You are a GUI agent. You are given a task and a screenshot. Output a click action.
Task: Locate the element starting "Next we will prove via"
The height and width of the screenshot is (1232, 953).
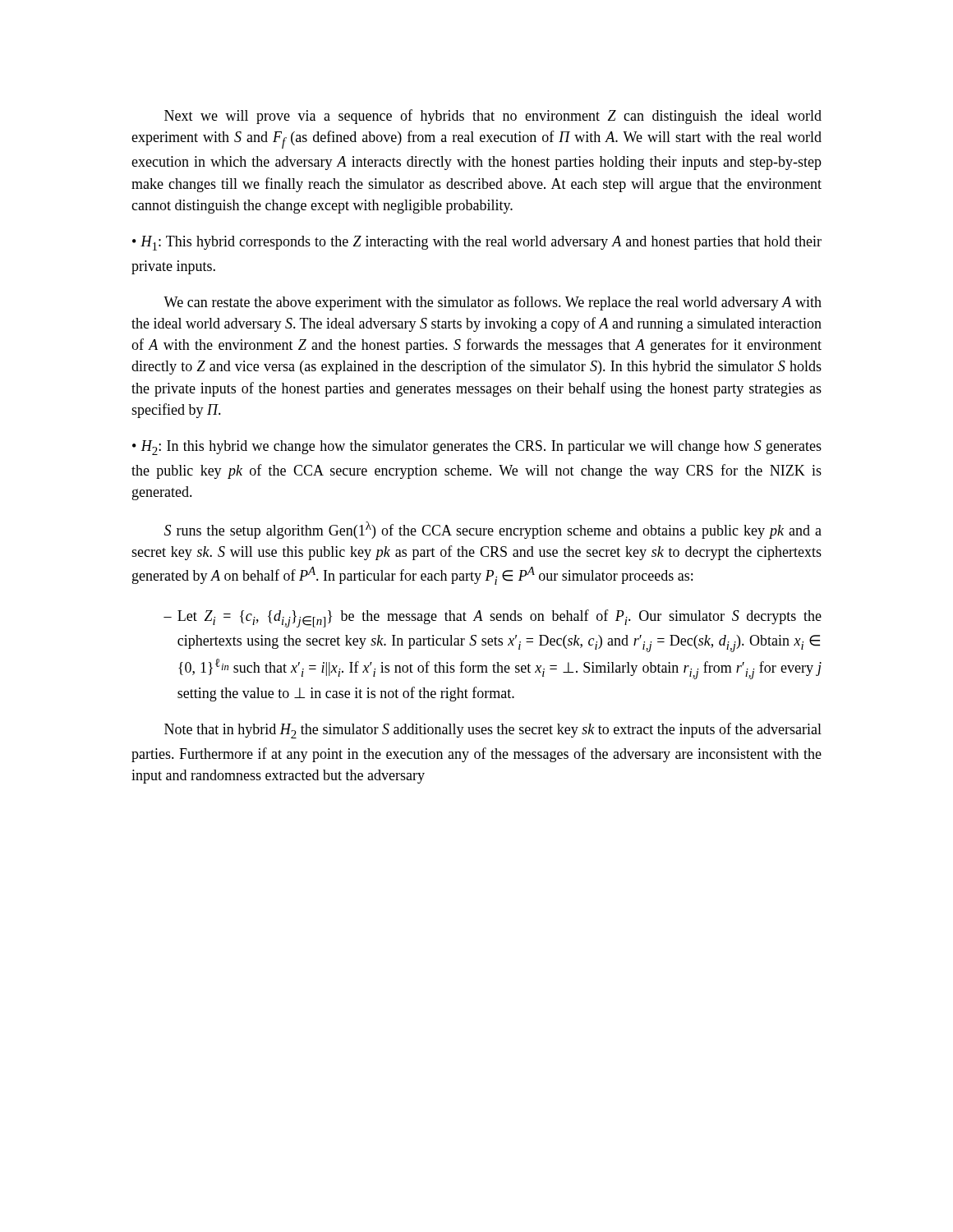(476, 160)
